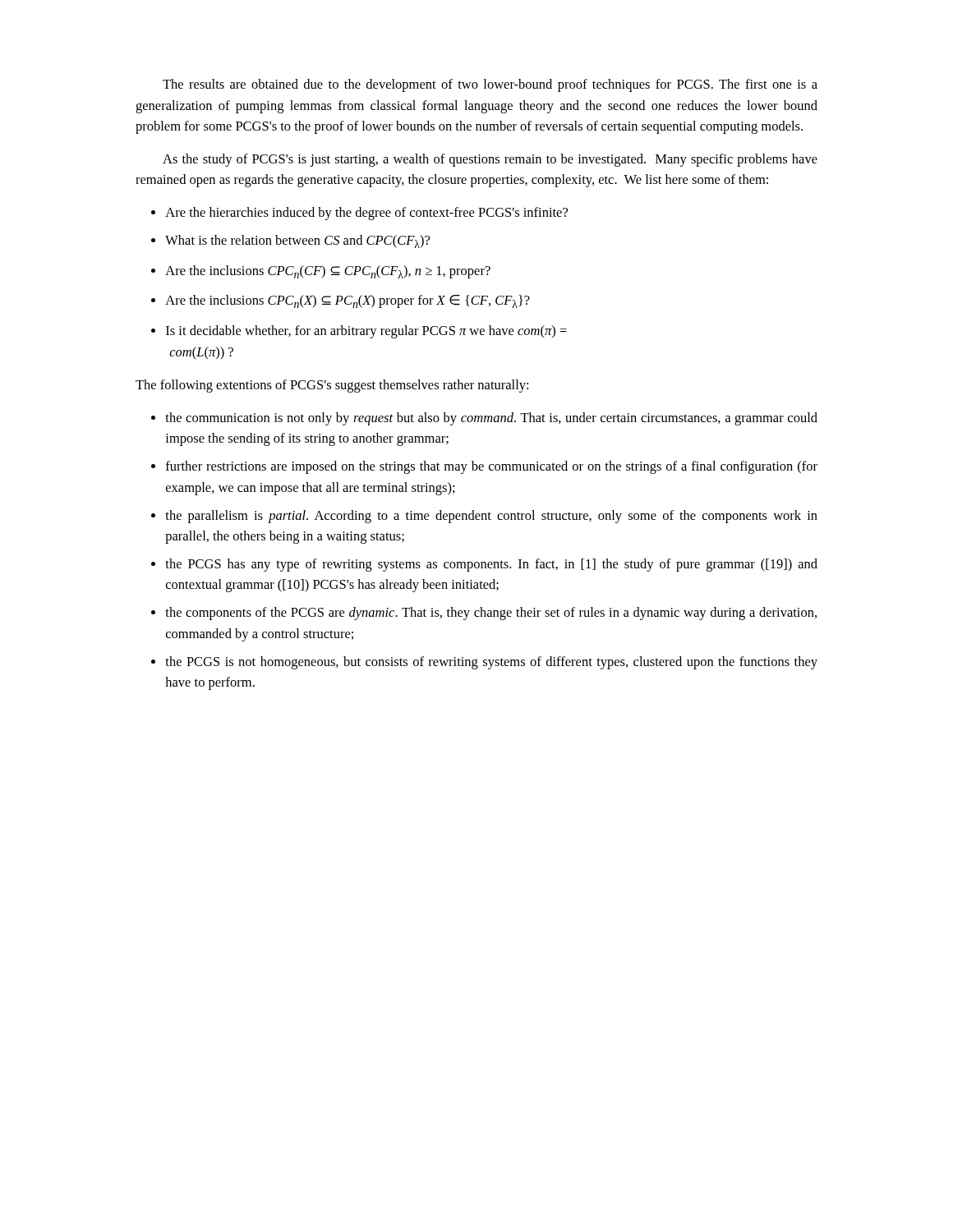The width and height of the screenshot is (953, 1232).
Task: Navigate to the text block starting "the communication is not only by request but"
Action: point(491,428)
